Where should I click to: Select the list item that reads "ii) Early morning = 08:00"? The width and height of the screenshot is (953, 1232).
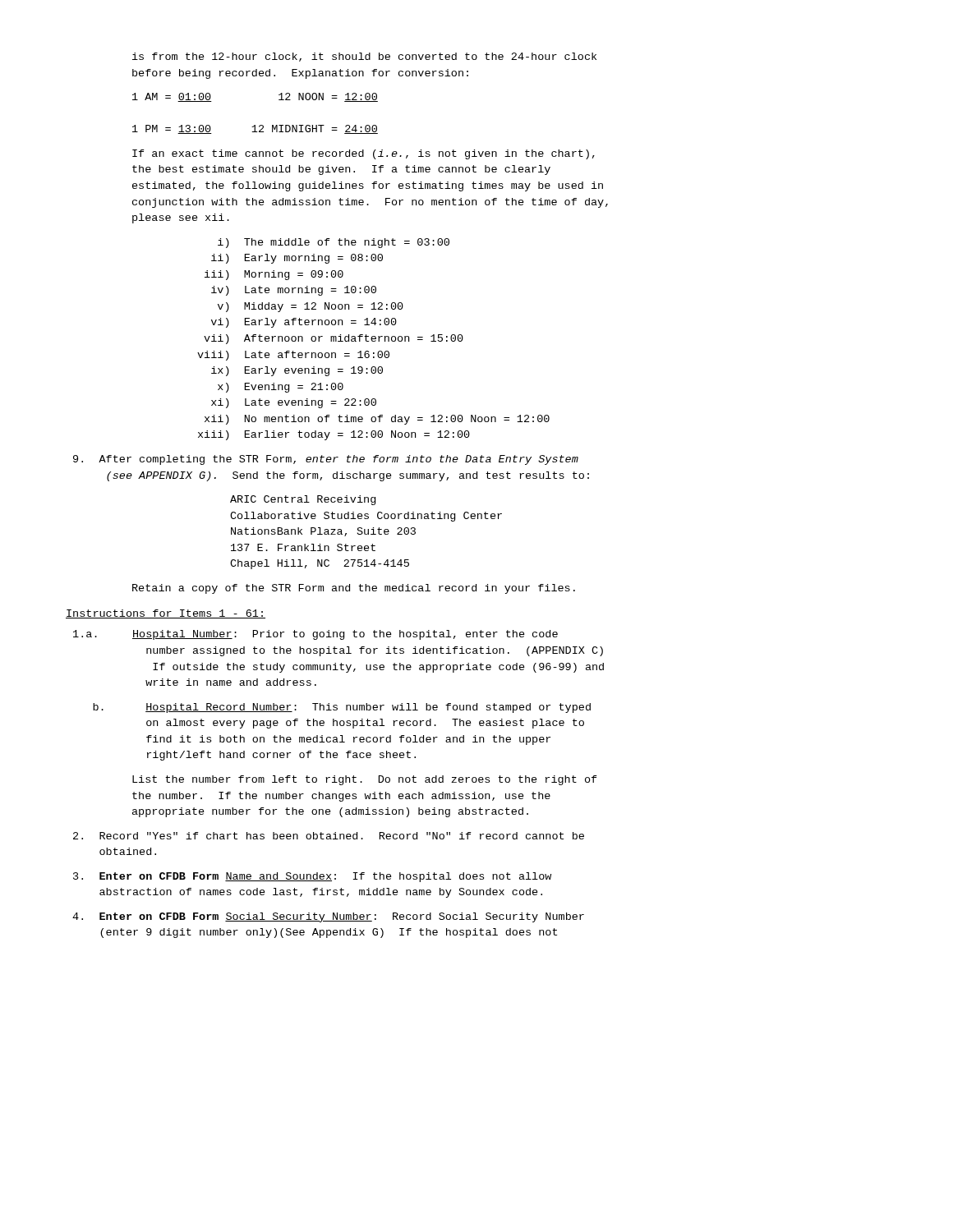[x=290, y=258]
